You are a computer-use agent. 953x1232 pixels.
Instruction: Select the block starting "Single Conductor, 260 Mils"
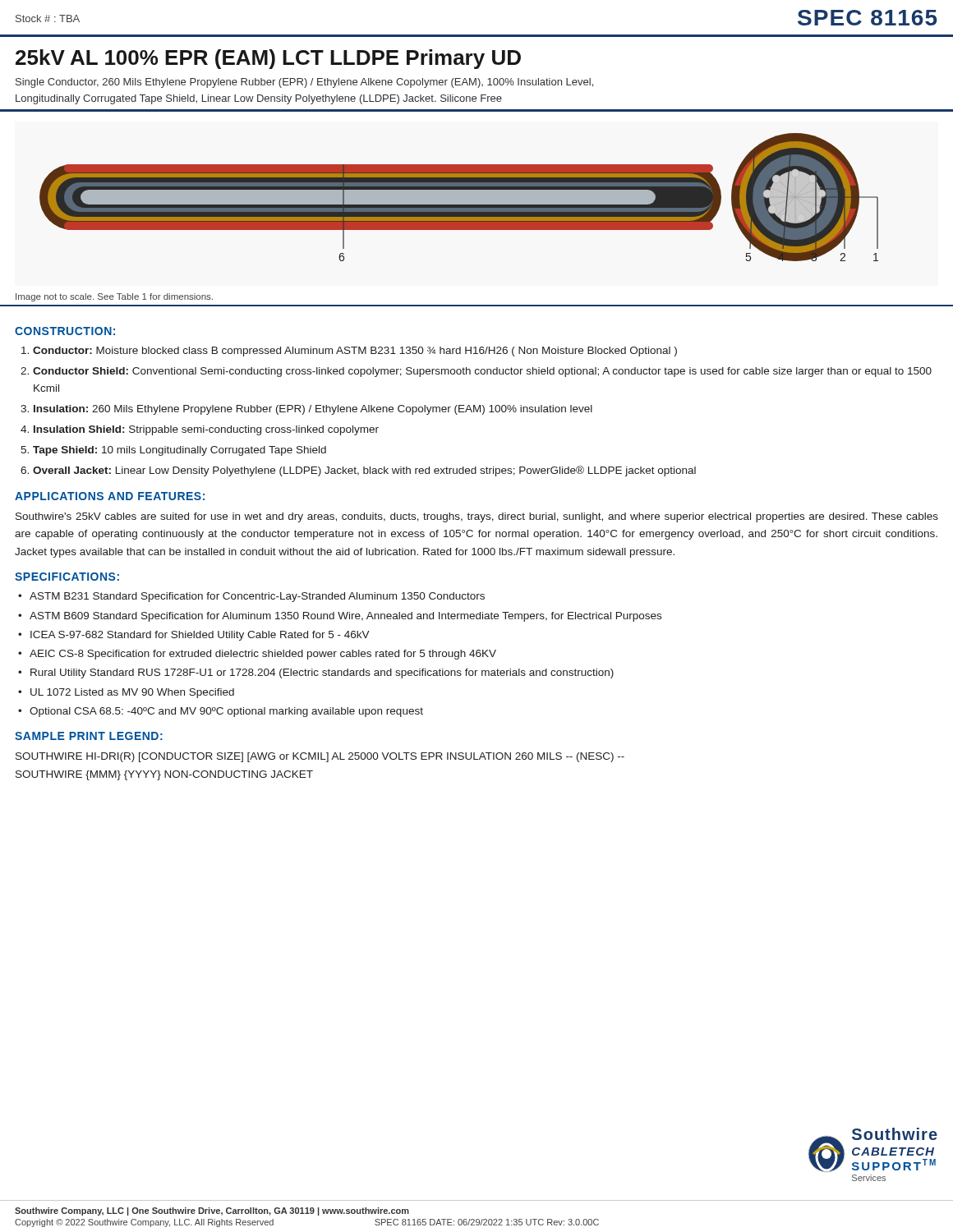[x=304, y=90]
